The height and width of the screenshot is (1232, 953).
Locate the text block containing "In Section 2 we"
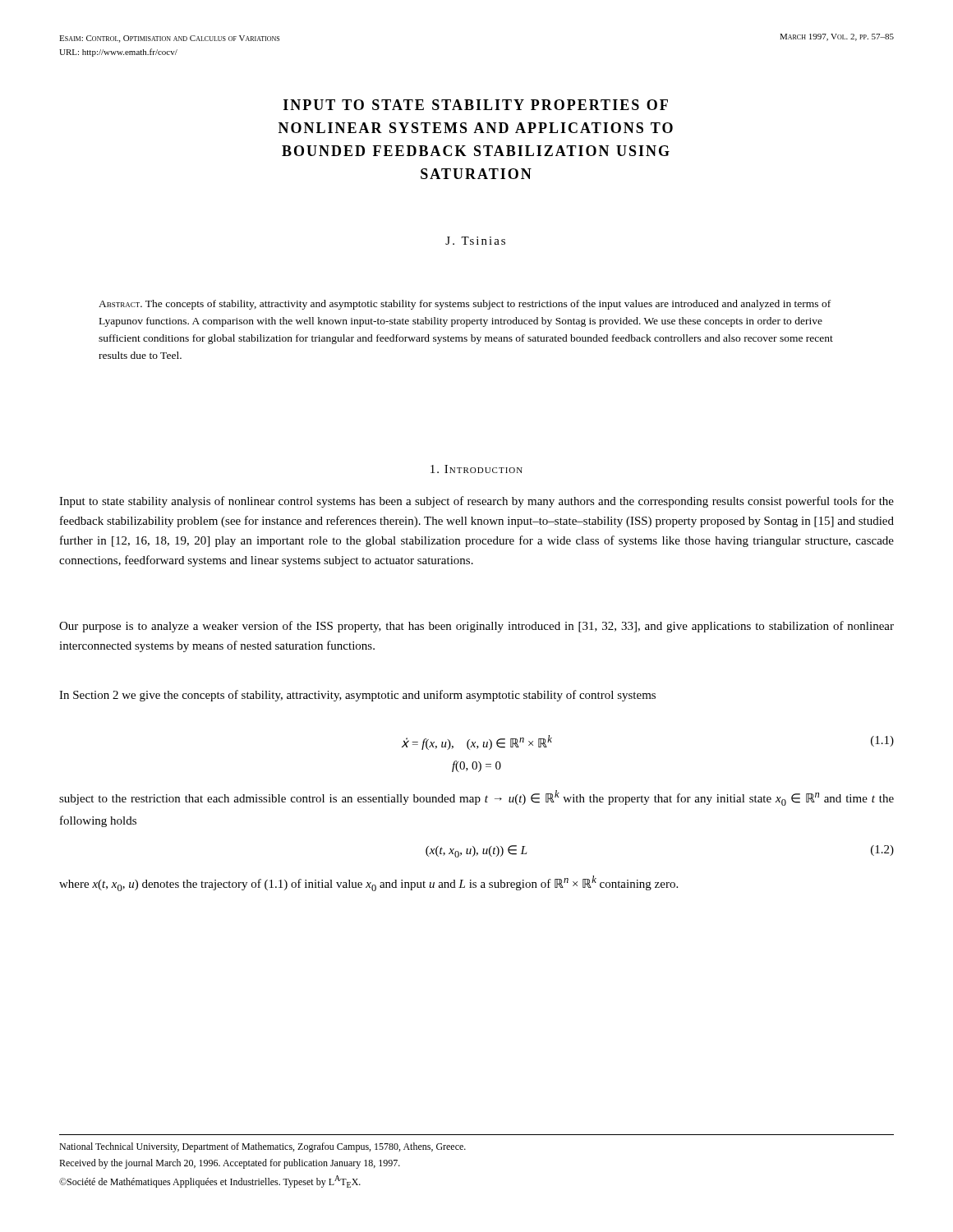point(358,695)
